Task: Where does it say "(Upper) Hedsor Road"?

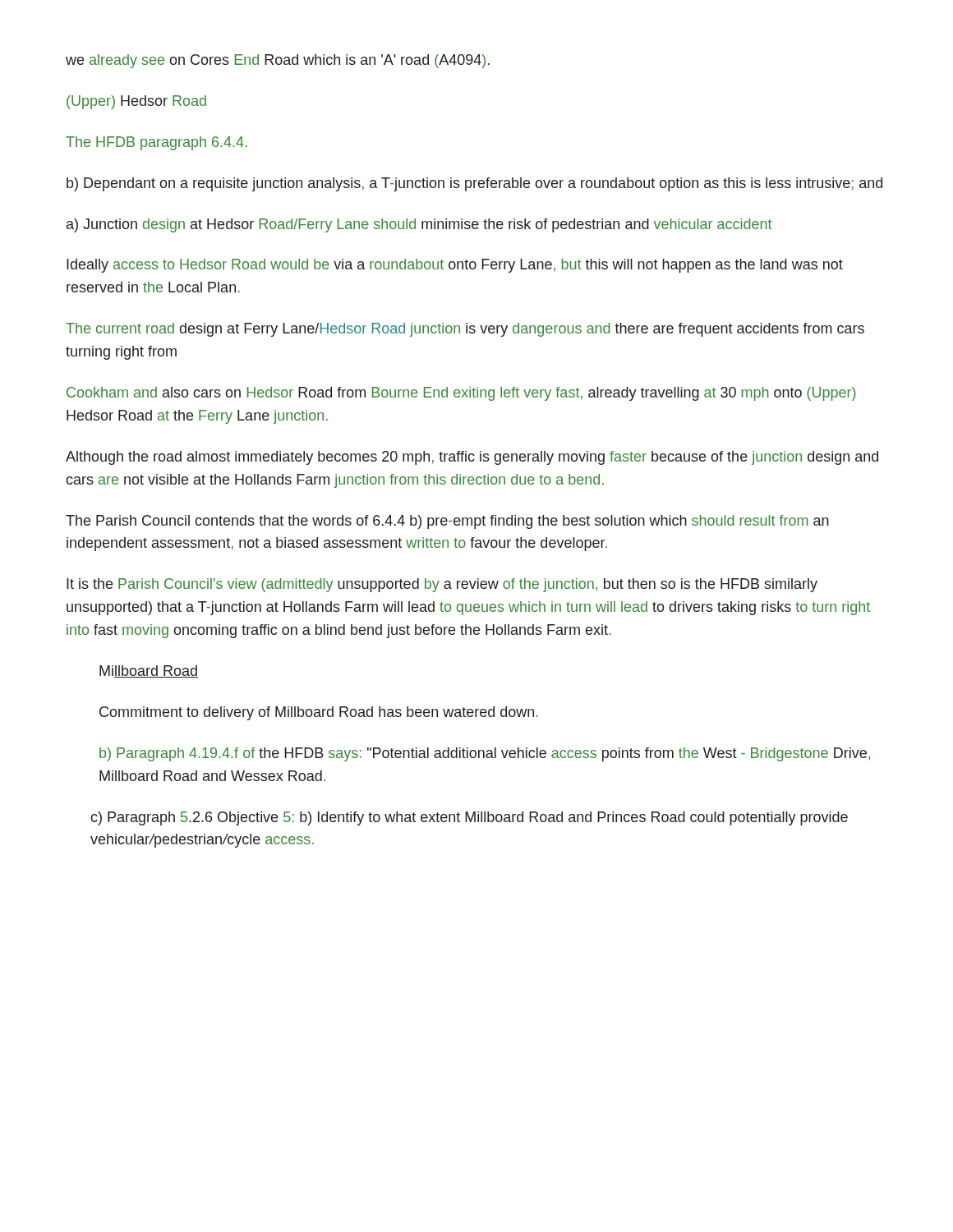Action: pyautogui.click(x=136, y=101)
